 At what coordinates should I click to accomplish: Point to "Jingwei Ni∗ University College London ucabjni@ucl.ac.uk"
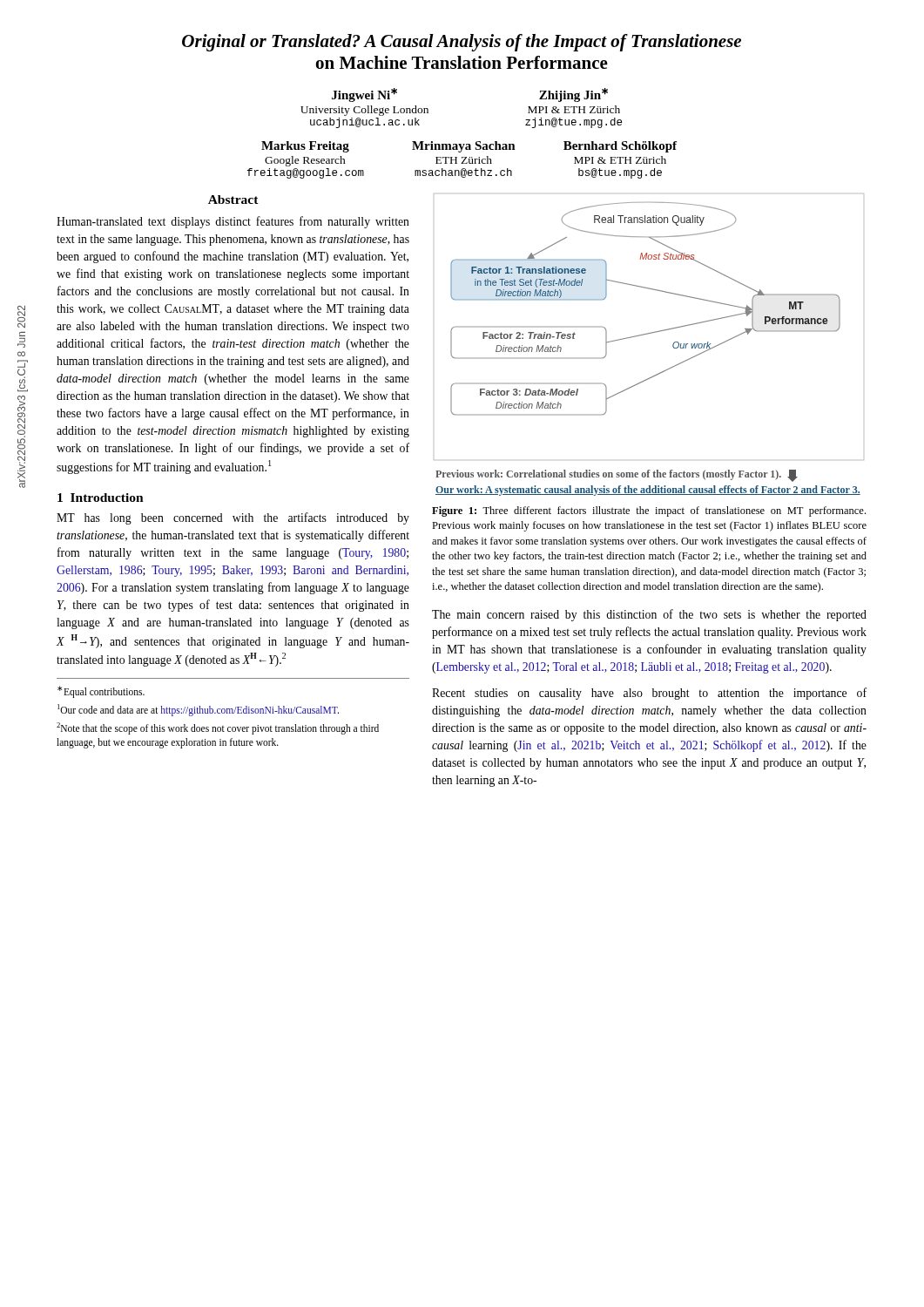coord(365,107)
